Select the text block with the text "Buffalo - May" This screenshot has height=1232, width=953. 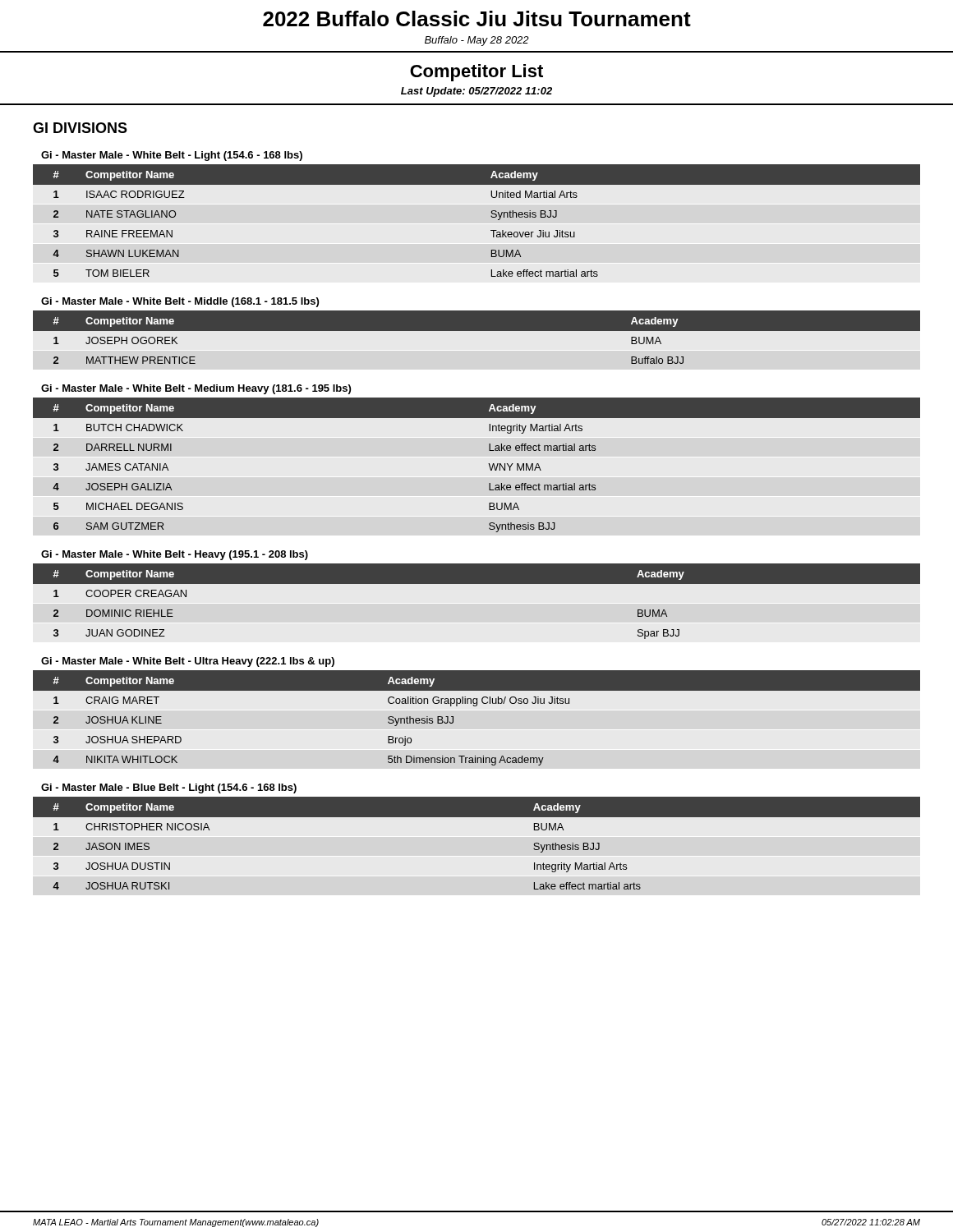[476, 40]
